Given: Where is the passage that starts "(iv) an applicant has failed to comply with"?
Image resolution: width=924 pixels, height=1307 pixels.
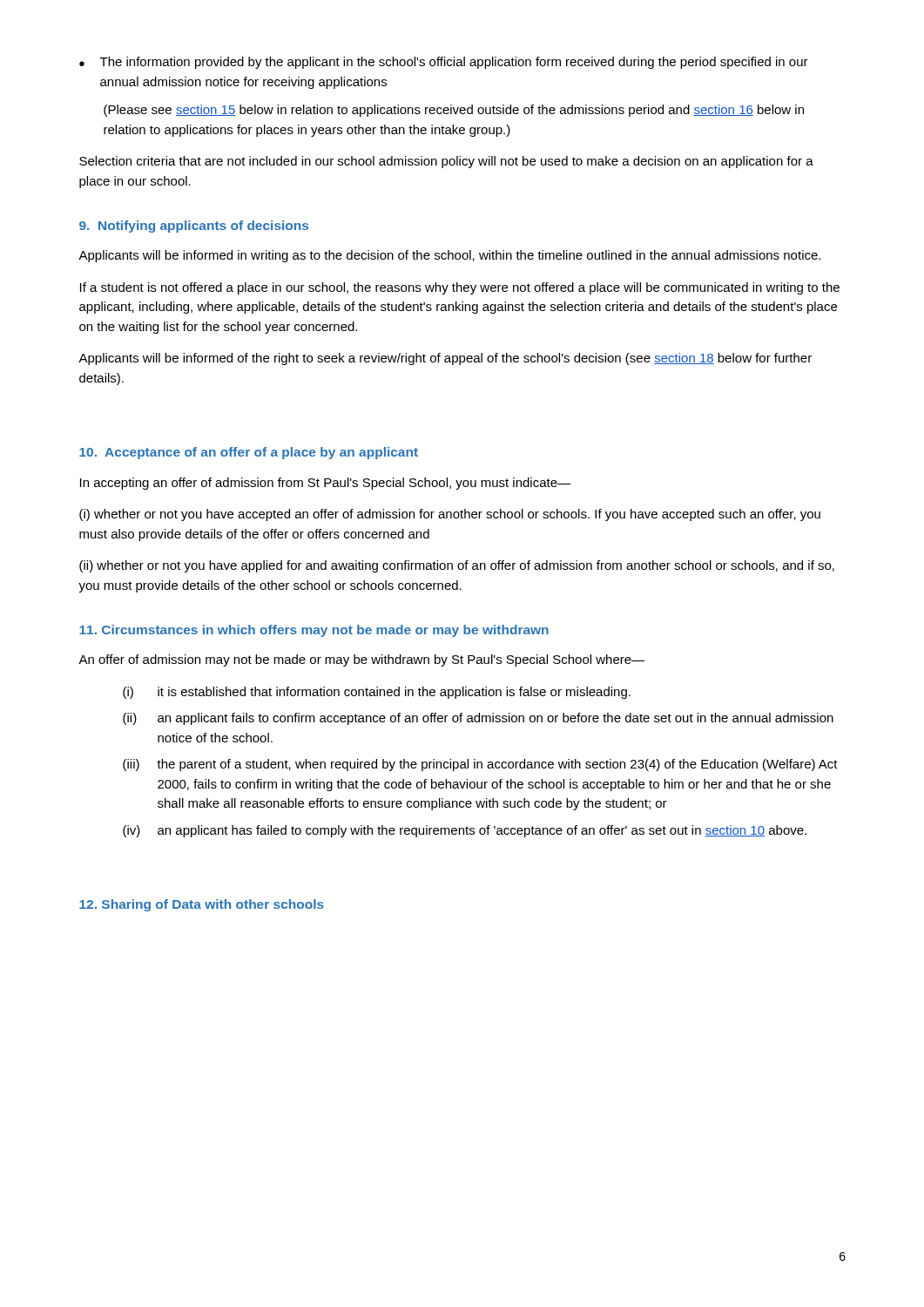Looking at the screenshot, I should [x=465, y=830].
